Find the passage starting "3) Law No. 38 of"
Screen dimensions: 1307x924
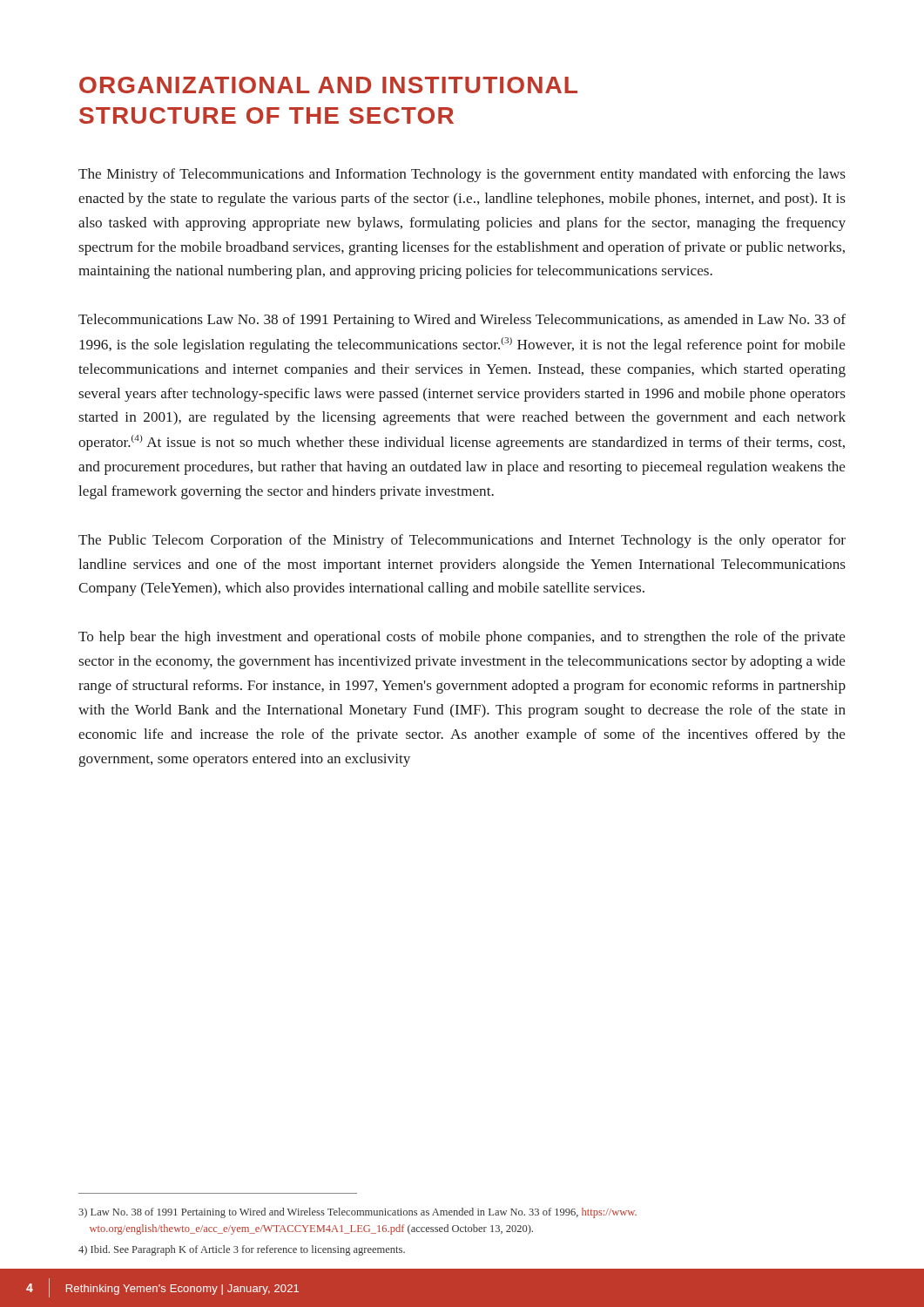coord(358,1220)
